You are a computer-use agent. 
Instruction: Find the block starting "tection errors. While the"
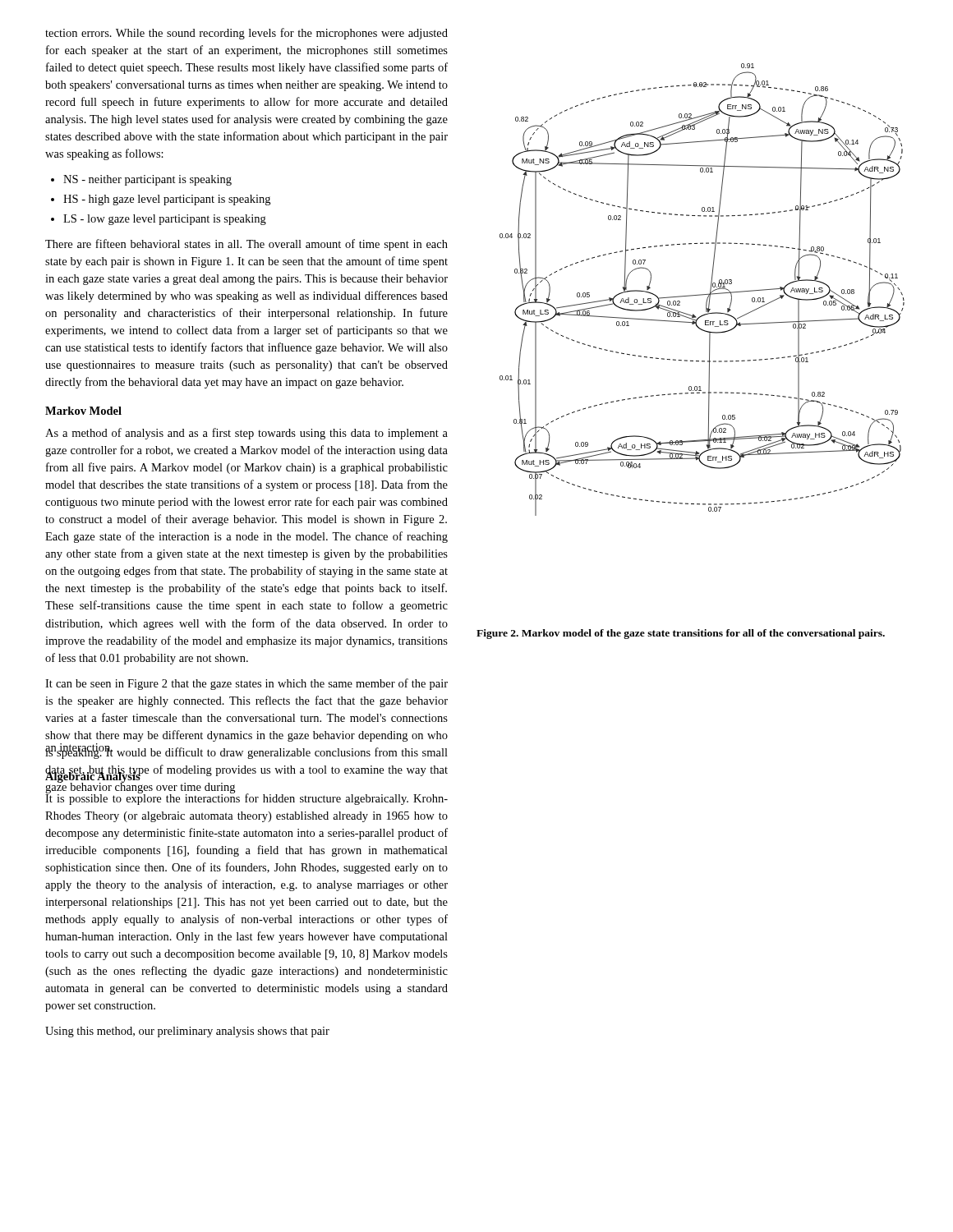point(246,93)
